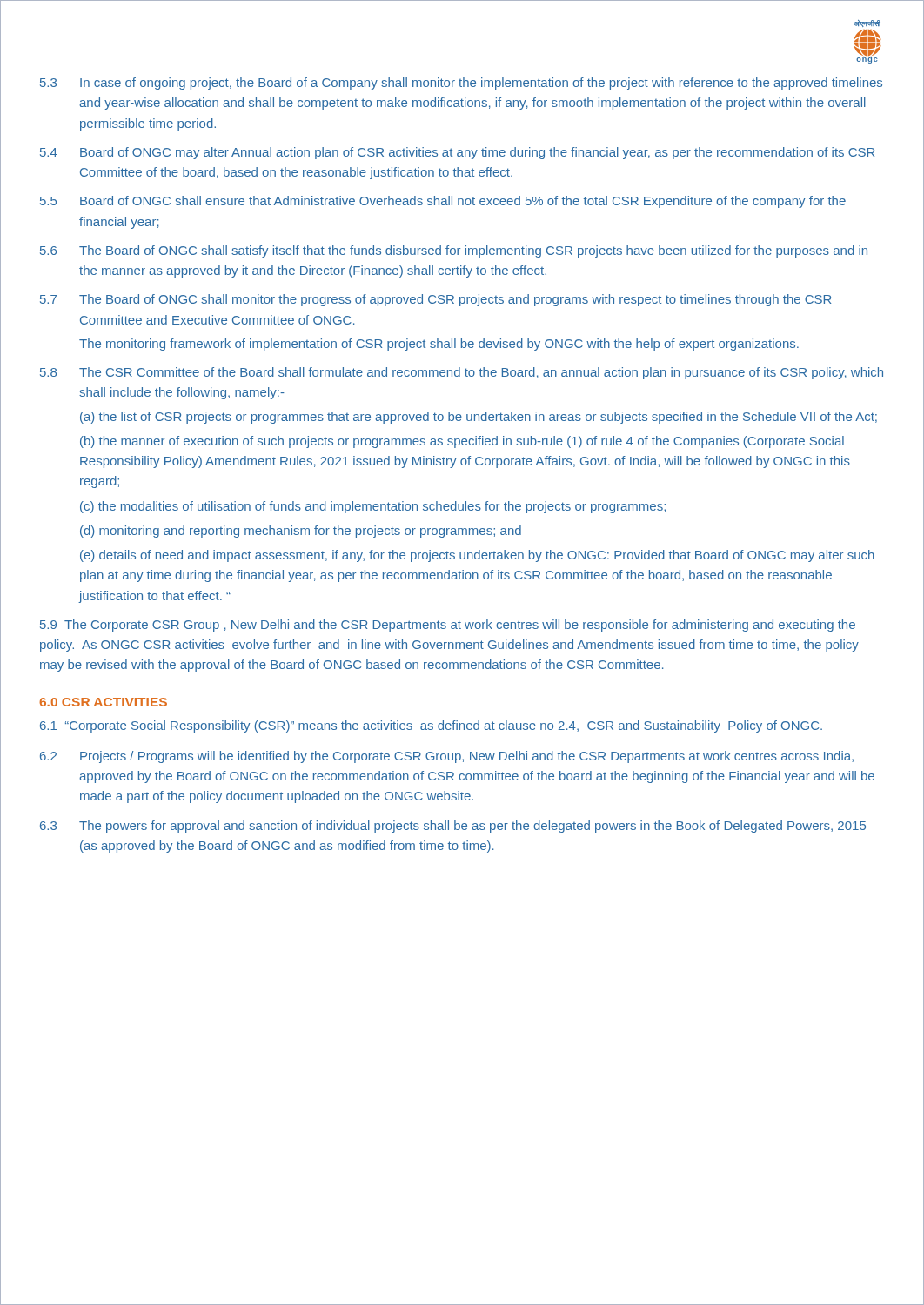Screen dimensions: 1305x924
Task: Point to the block beginning "5.7 The Board of ONGC shall"
Action: pyautogui.click(x=462, y=309)
